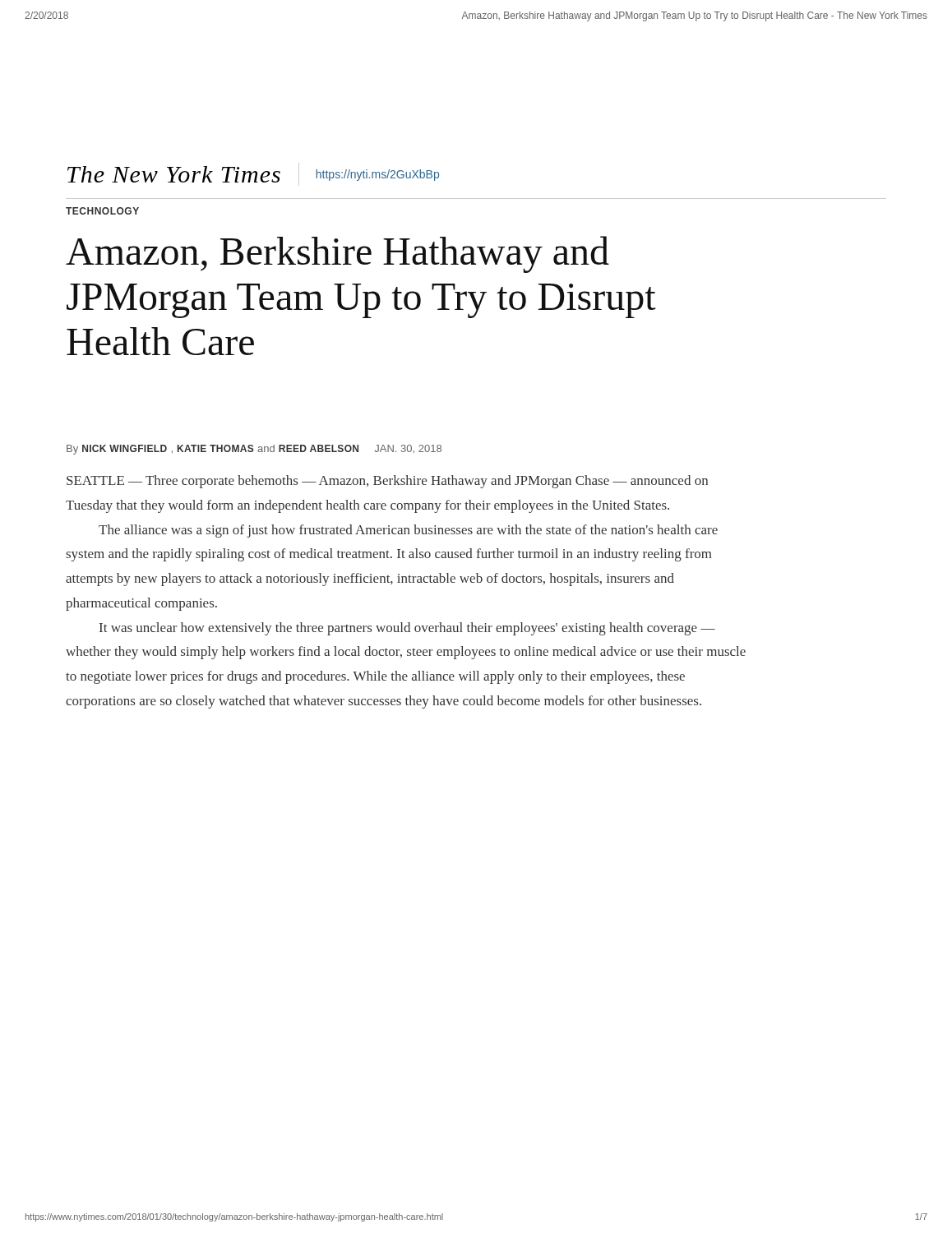Locate the logo
This screenshot has width=952, height=1233.
tap(182, 174)
